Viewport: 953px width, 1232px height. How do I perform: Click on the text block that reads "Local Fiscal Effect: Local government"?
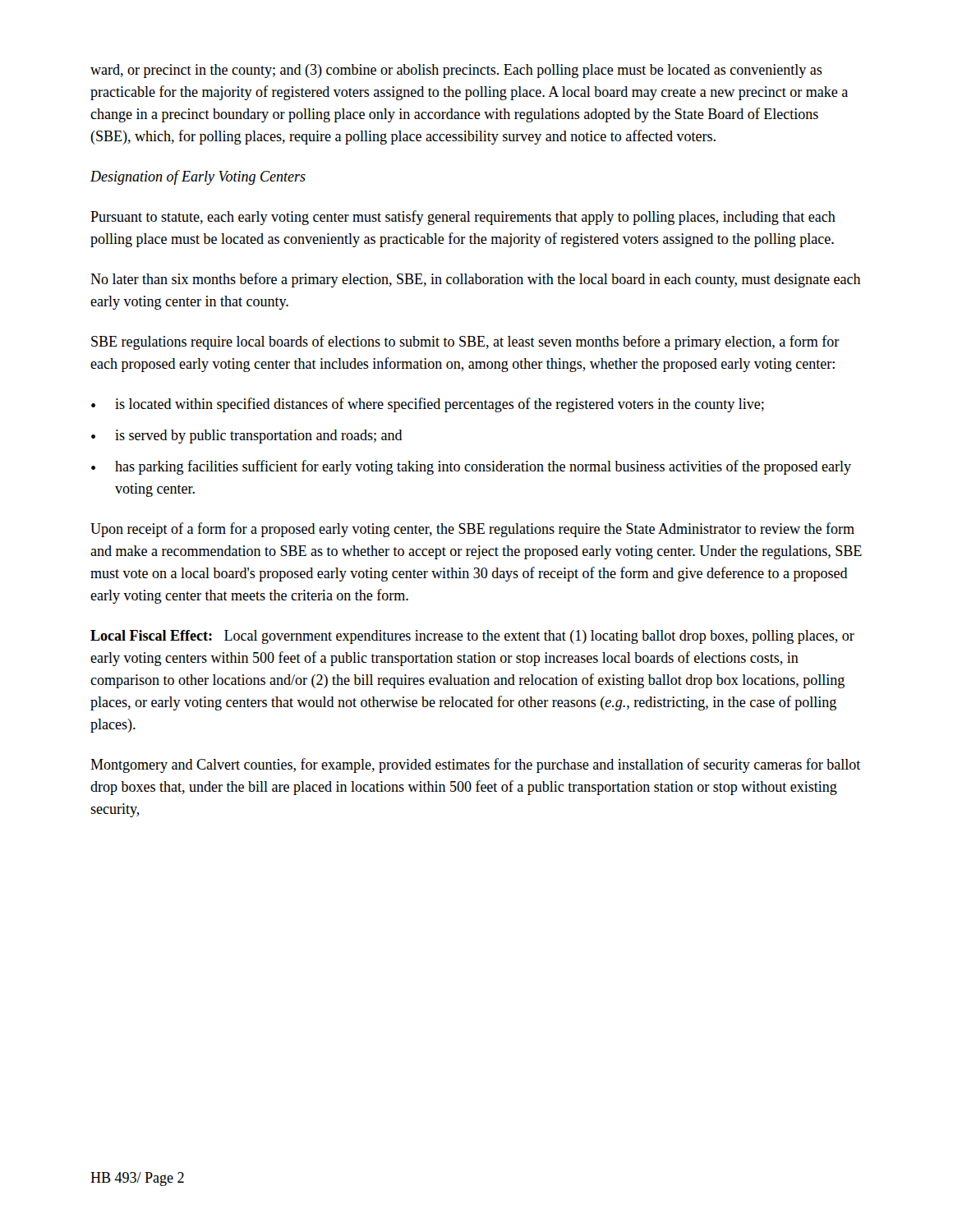click(x=472, y=680)
